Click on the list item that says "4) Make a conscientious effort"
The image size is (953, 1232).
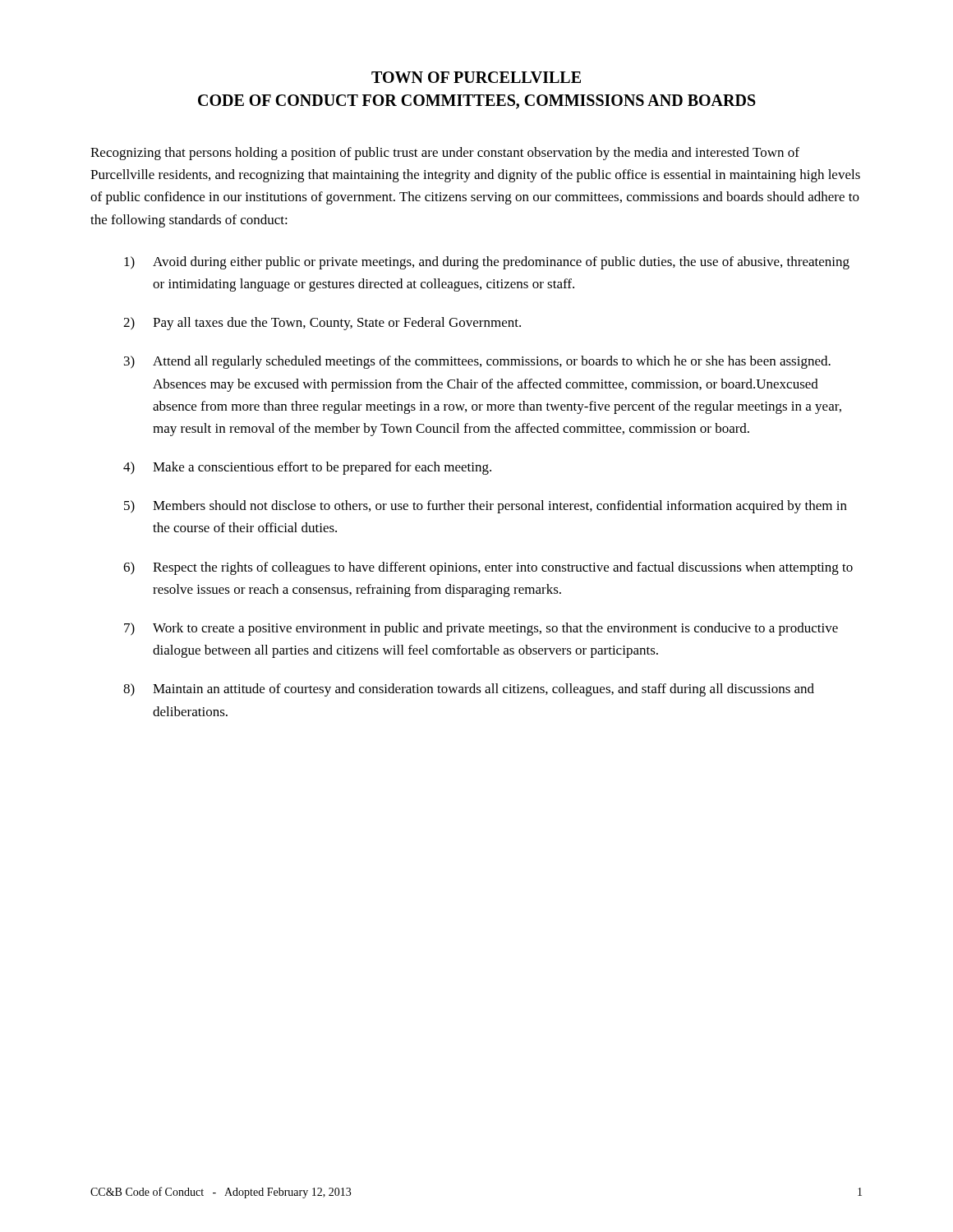(493, 467)
